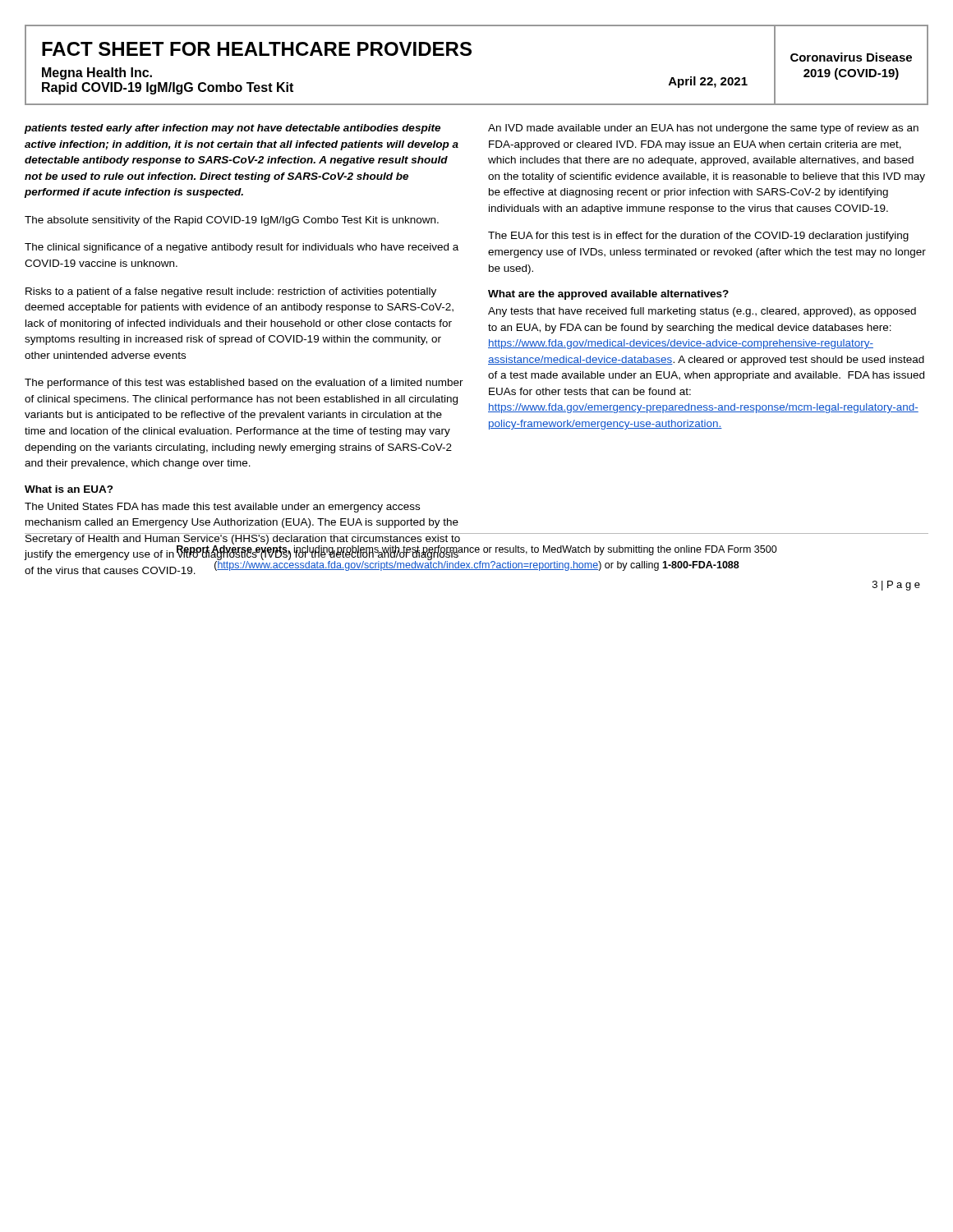The width and height of the screenshot is (953, 1232).
Task: Where is the passage that starts "The EUA for this test"?
Action: [708, 252]
